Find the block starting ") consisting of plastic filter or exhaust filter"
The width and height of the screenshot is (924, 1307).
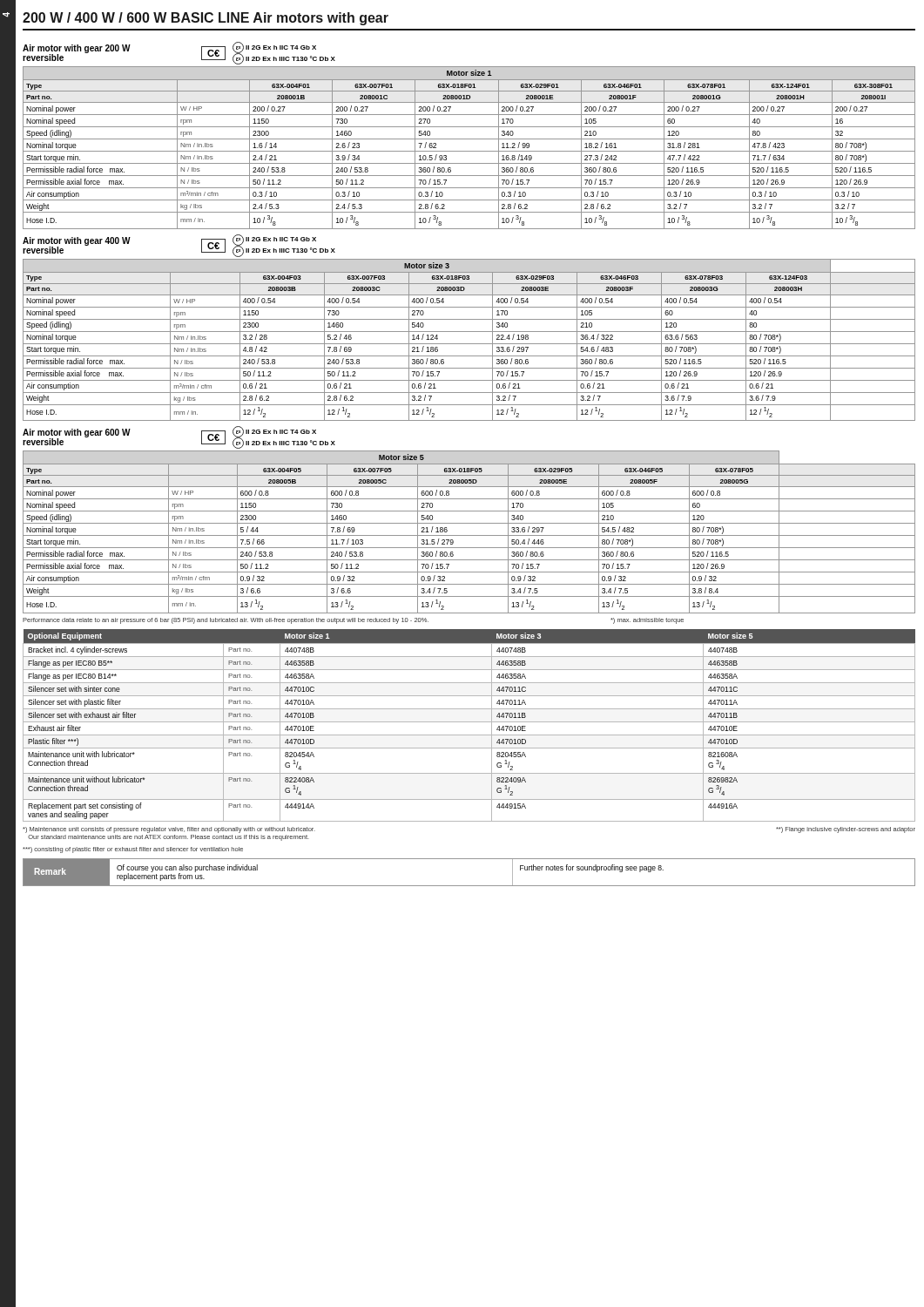(x=133, y=849)
